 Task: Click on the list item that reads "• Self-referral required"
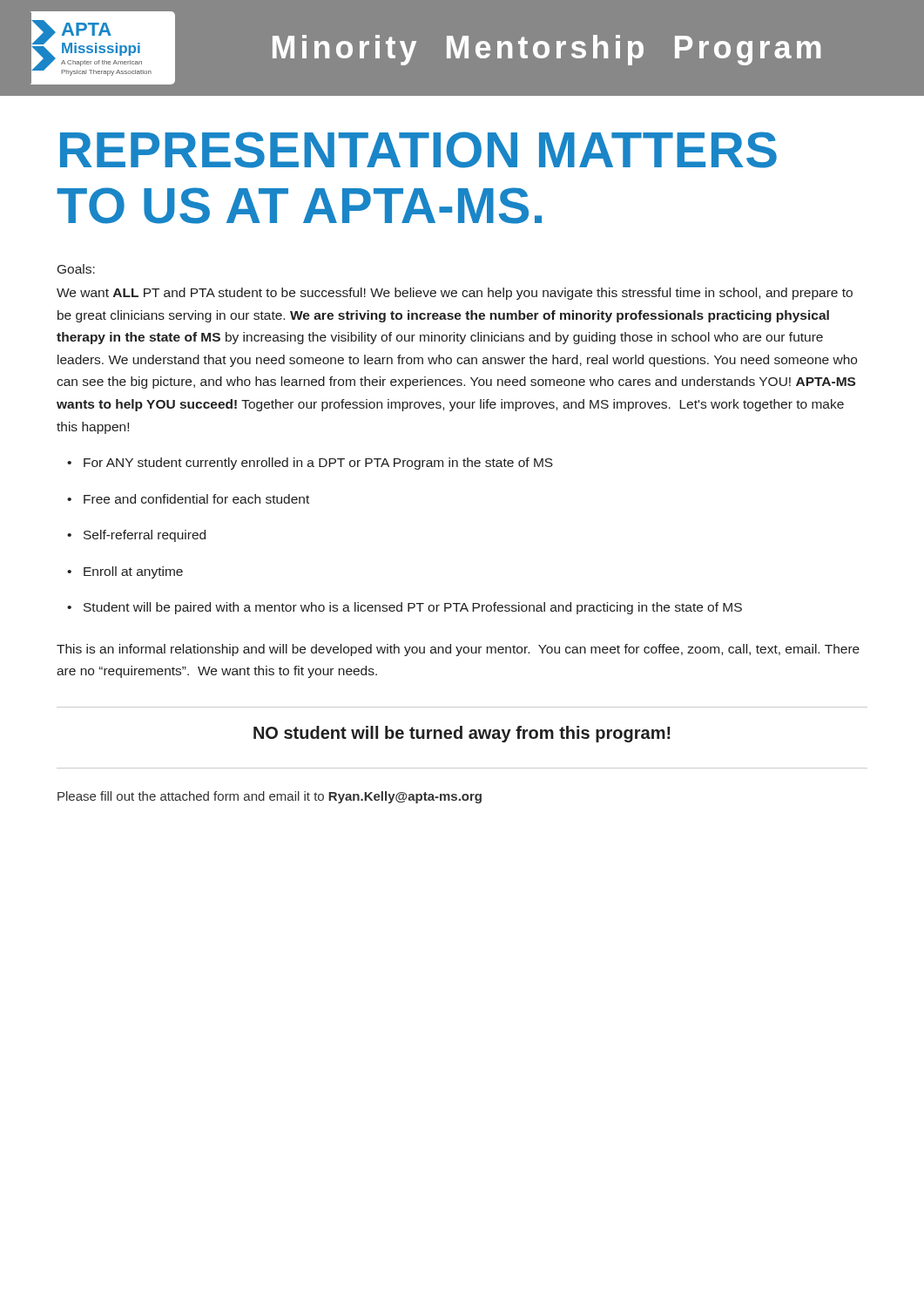pyautogui.click(x=137, y=535)
